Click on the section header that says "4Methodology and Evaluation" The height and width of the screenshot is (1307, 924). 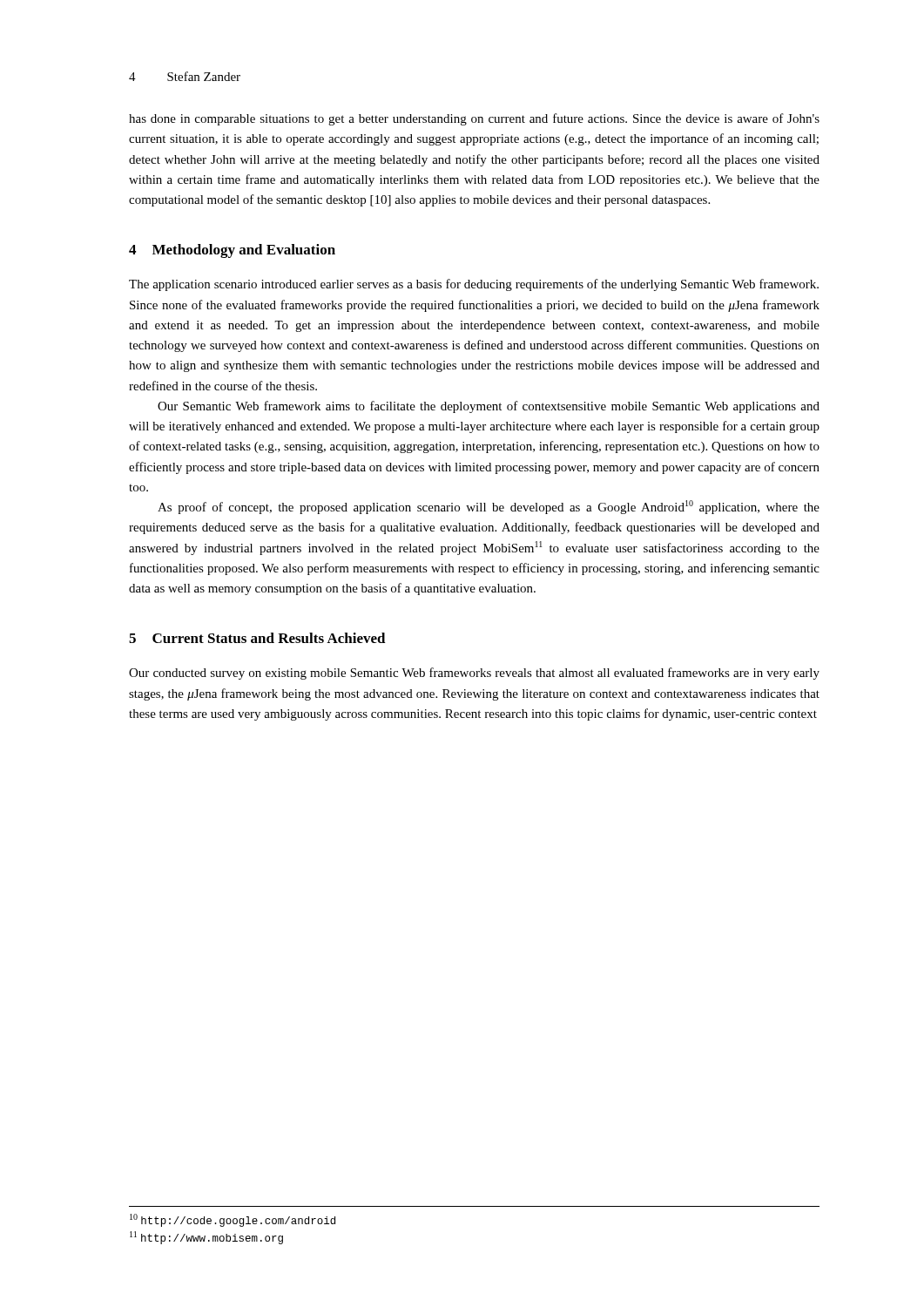[232, 250]
